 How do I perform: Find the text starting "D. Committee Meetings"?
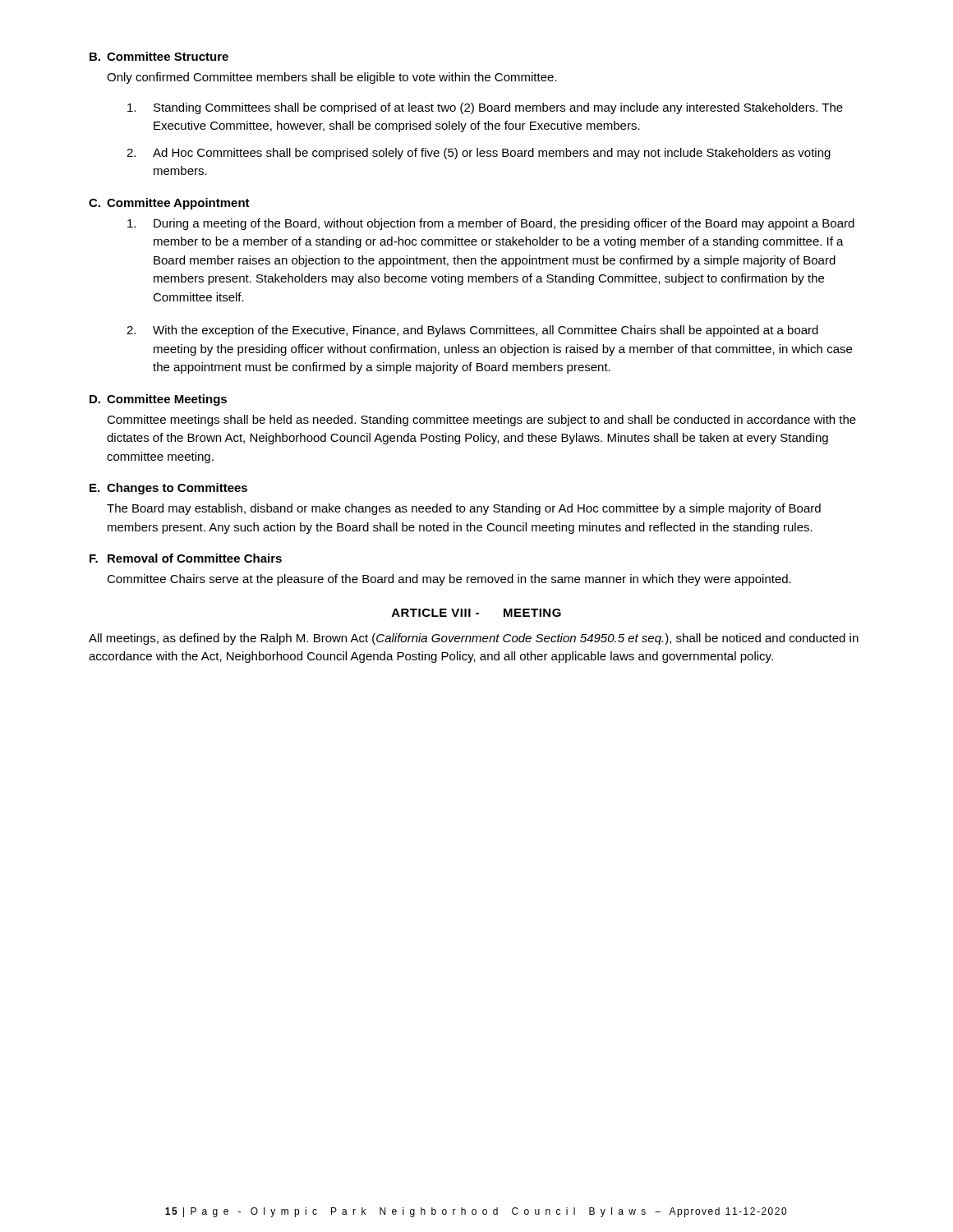pos(158,398)
